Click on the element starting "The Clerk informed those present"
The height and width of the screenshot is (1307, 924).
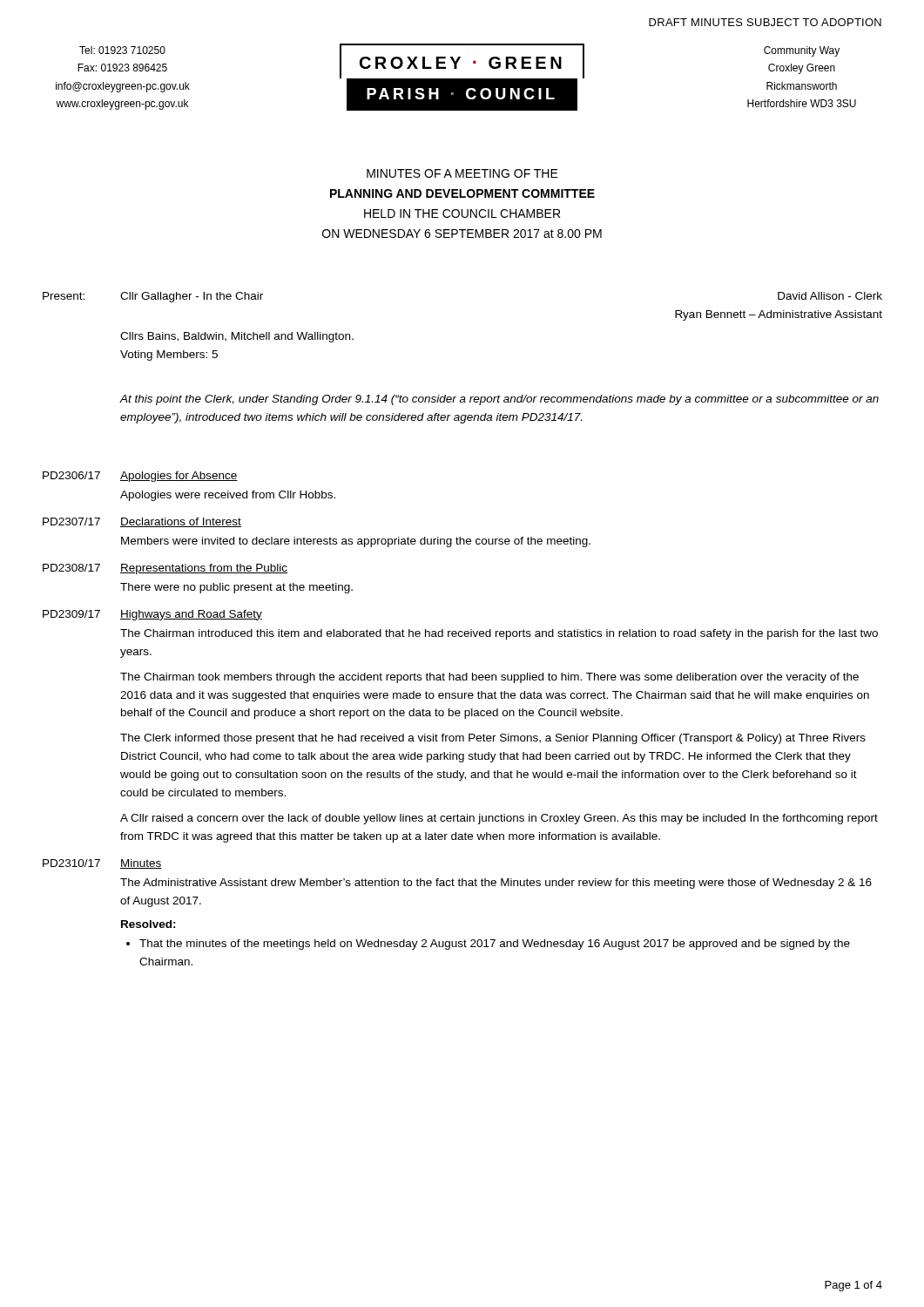[x=493, y=765]
